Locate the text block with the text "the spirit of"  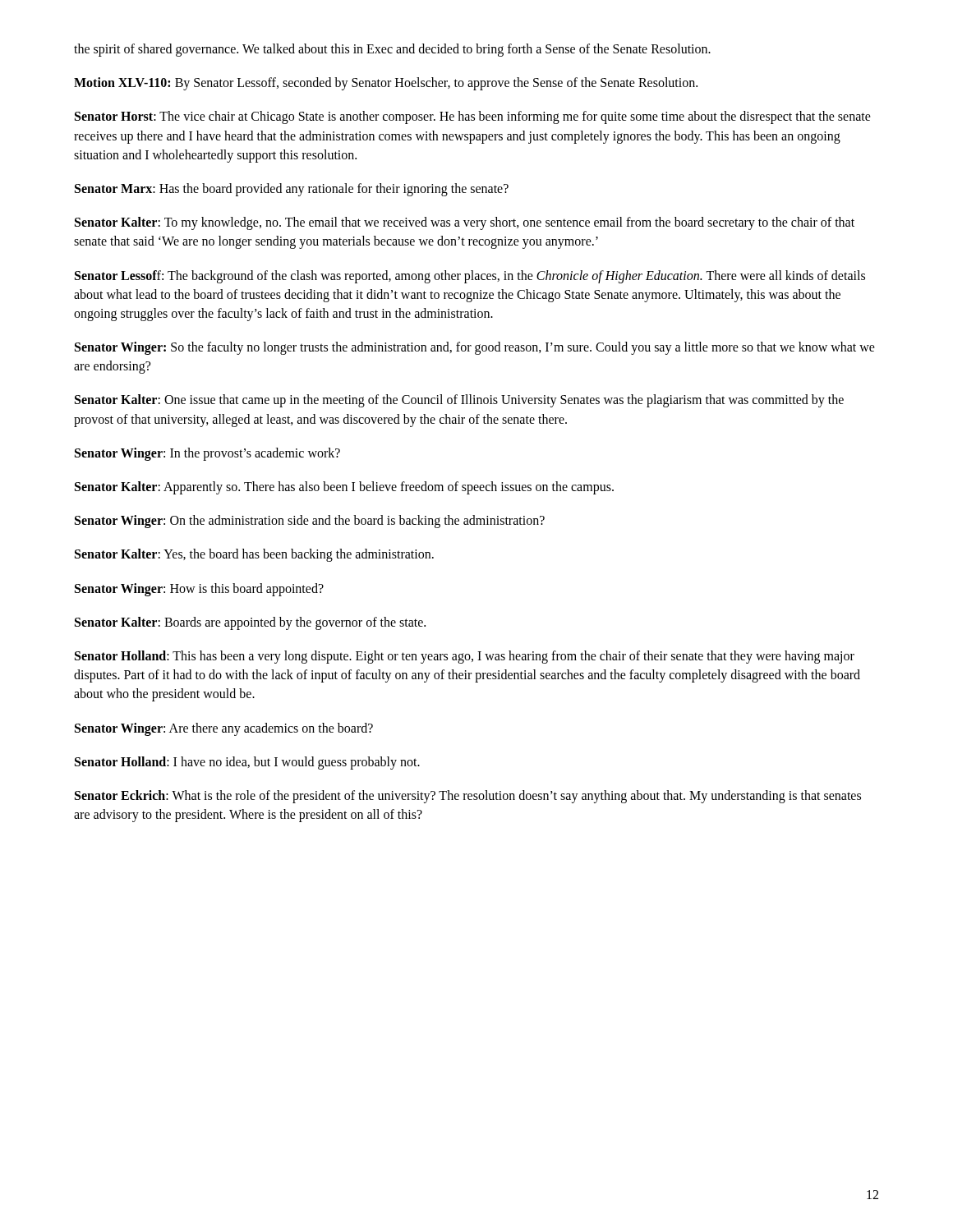[x=392, y=49]
